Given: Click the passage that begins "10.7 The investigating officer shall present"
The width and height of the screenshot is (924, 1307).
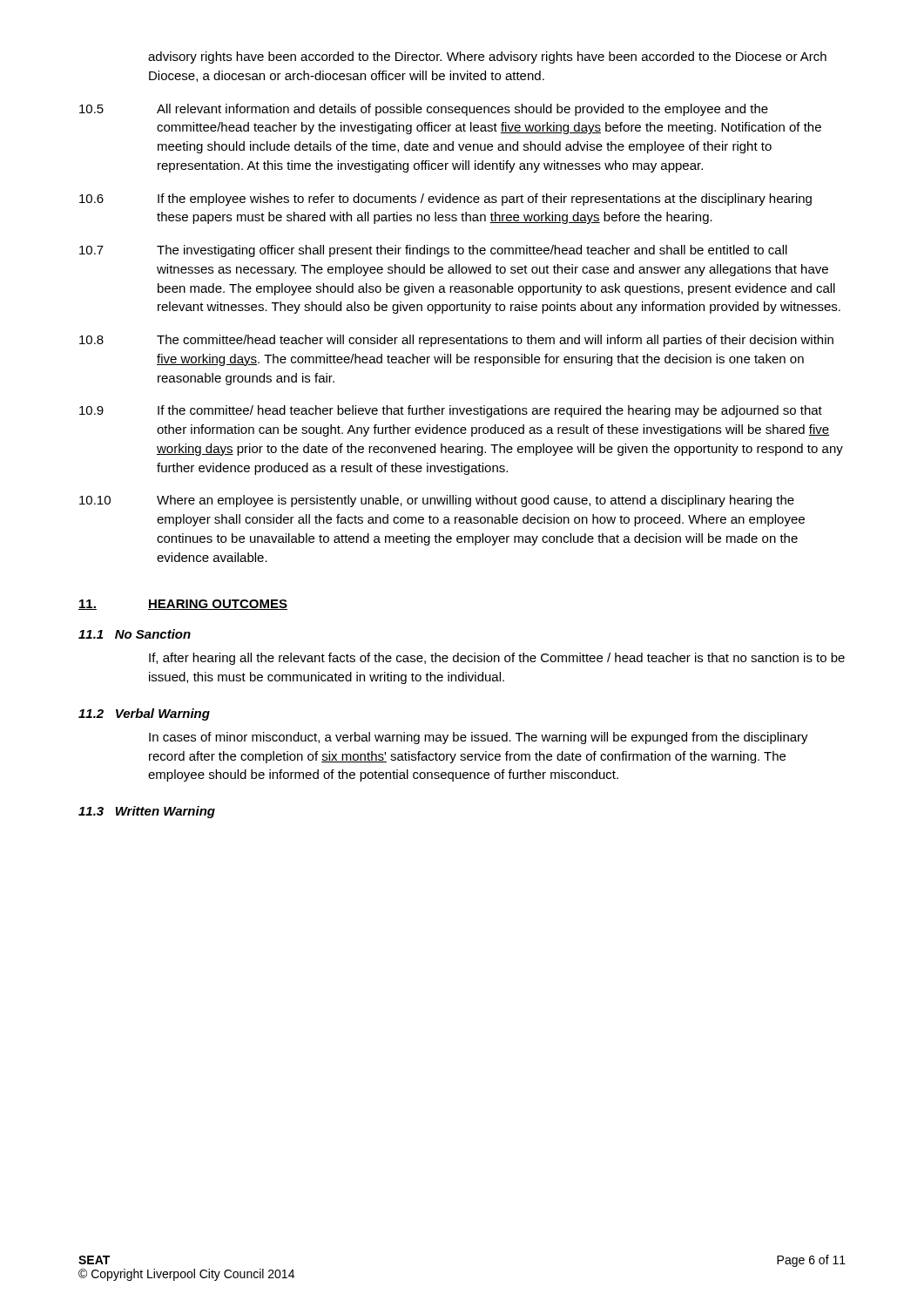Looking at the screenshot, I should click(462, 278).
